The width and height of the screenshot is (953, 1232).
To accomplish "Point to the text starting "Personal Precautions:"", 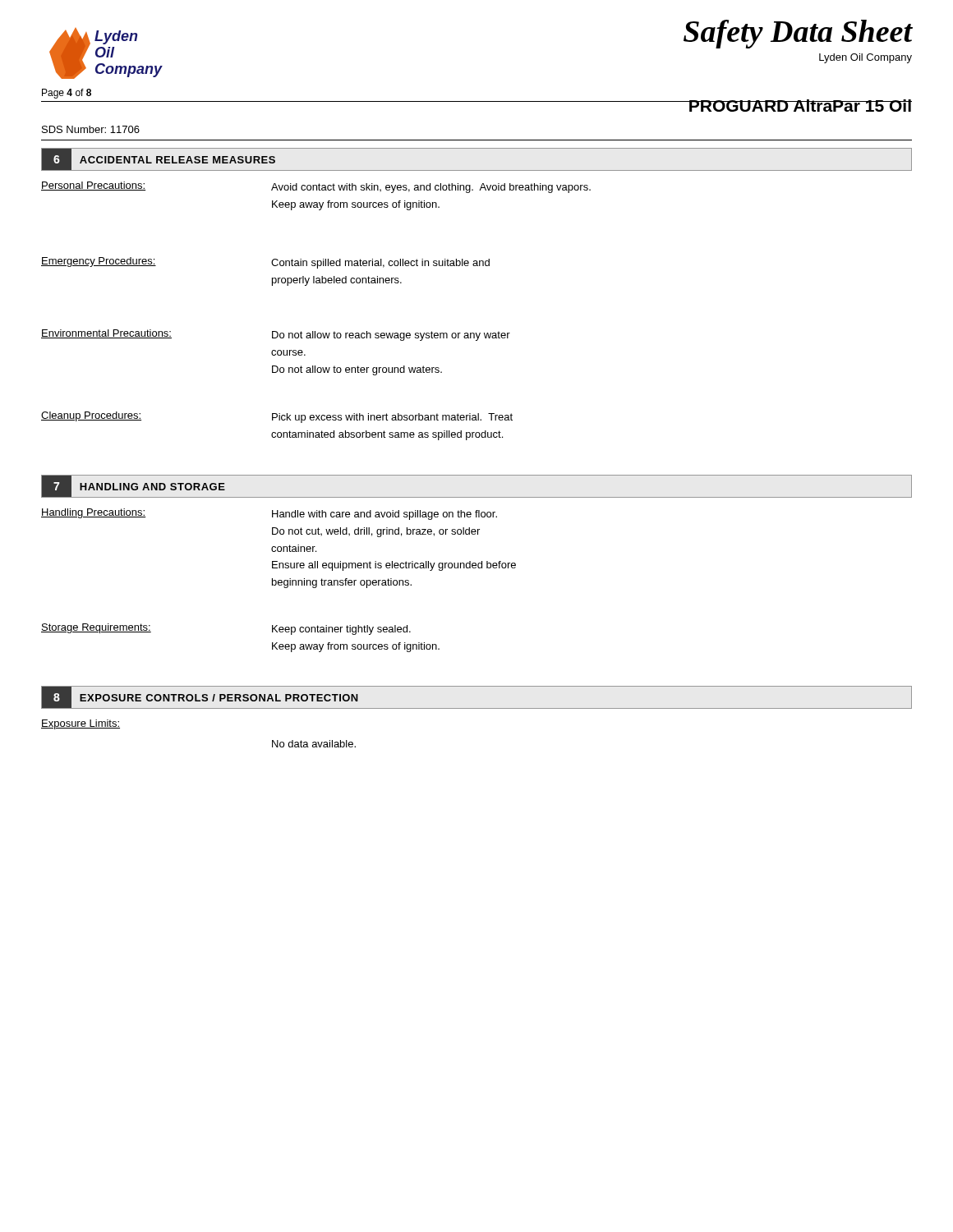I will (x=93, y=185).
